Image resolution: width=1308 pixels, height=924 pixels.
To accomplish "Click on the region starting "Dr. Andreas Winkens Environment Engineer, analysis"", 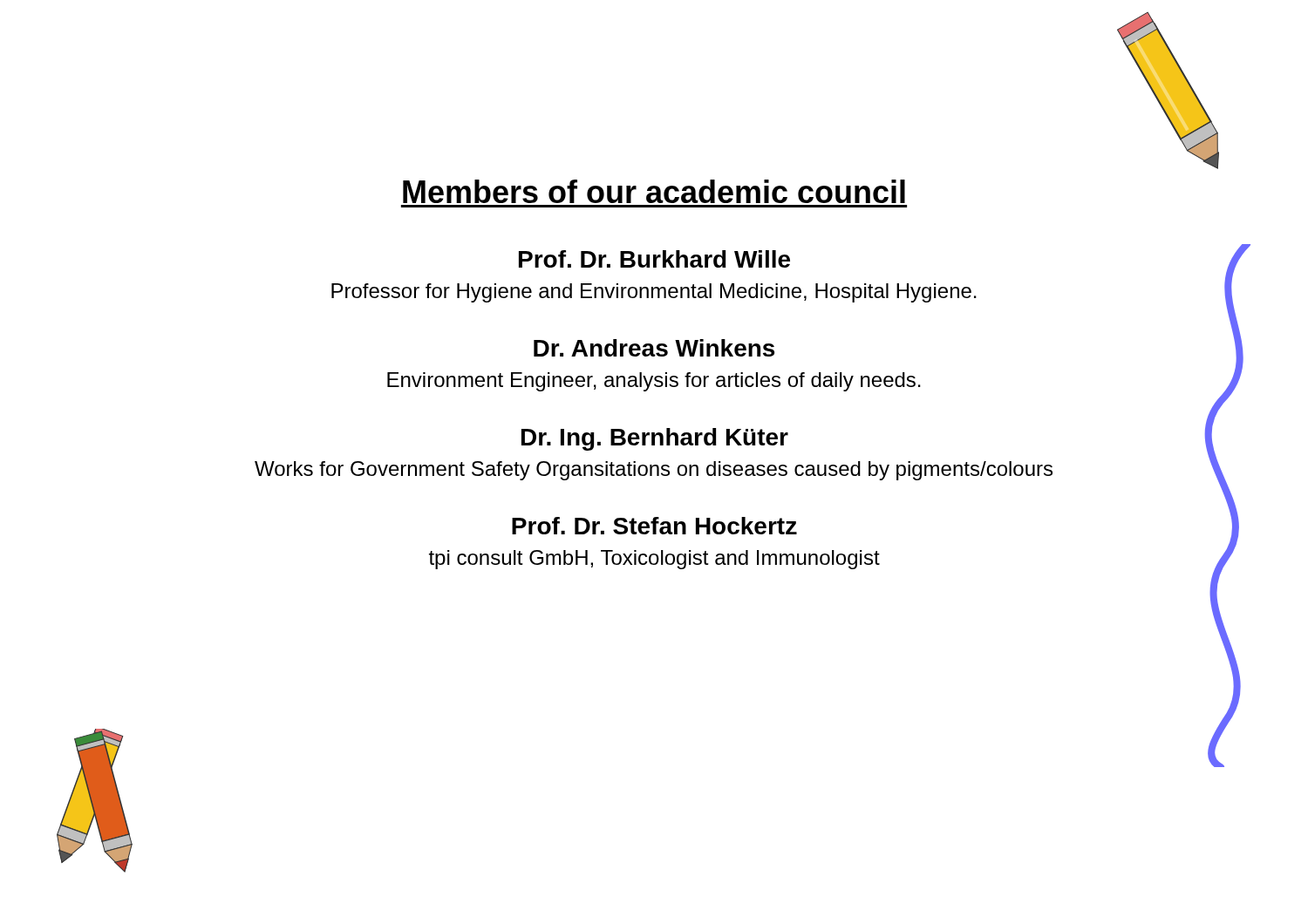I will coord(654,364).
